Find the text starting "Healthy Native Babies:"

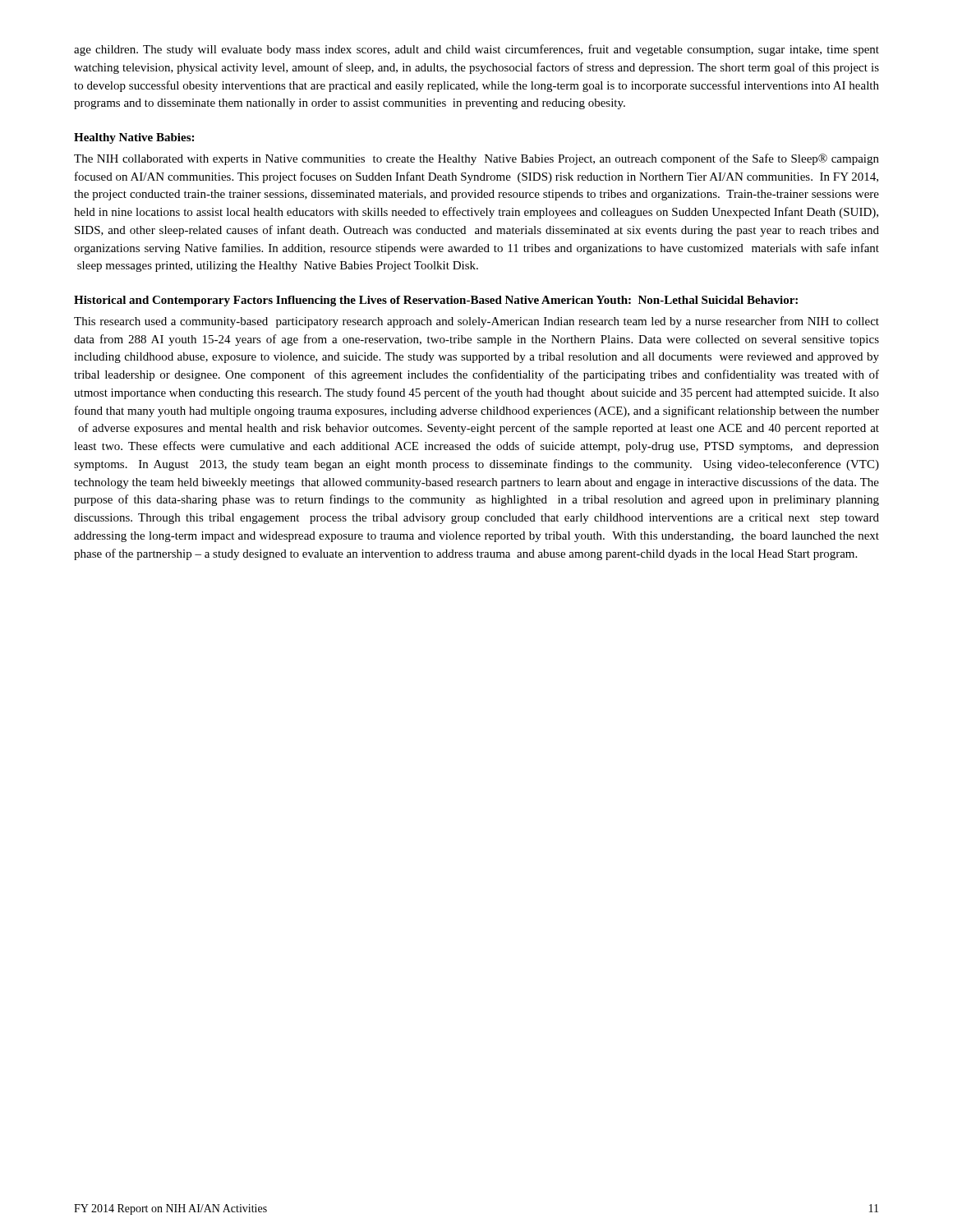135,137
